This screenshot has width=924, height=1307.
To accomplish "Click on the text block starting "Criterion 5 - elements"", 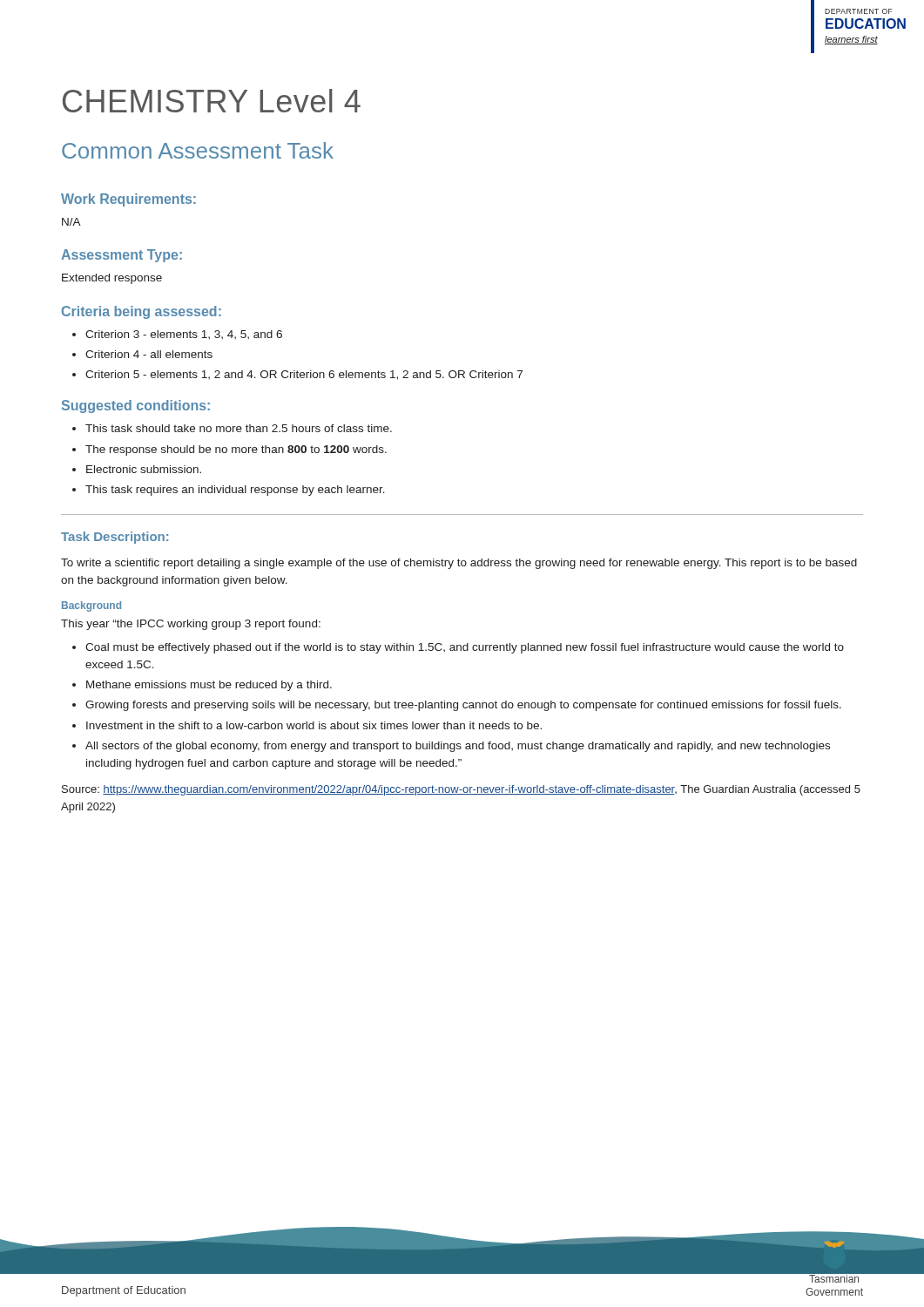I will pyautogui.click(x=462, y=375).
